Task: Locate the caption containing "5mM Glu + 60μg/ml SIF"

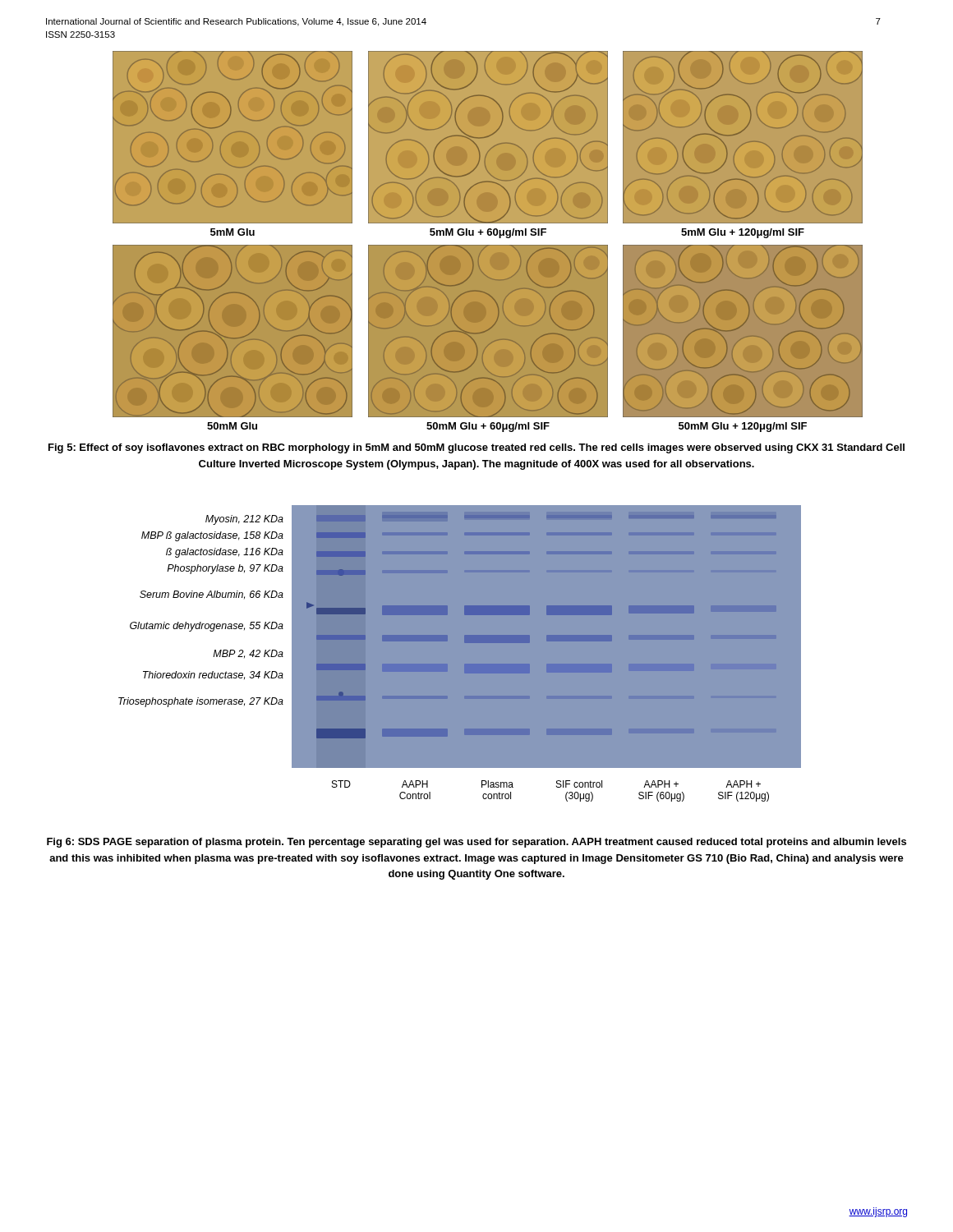Action: point(488,232)
